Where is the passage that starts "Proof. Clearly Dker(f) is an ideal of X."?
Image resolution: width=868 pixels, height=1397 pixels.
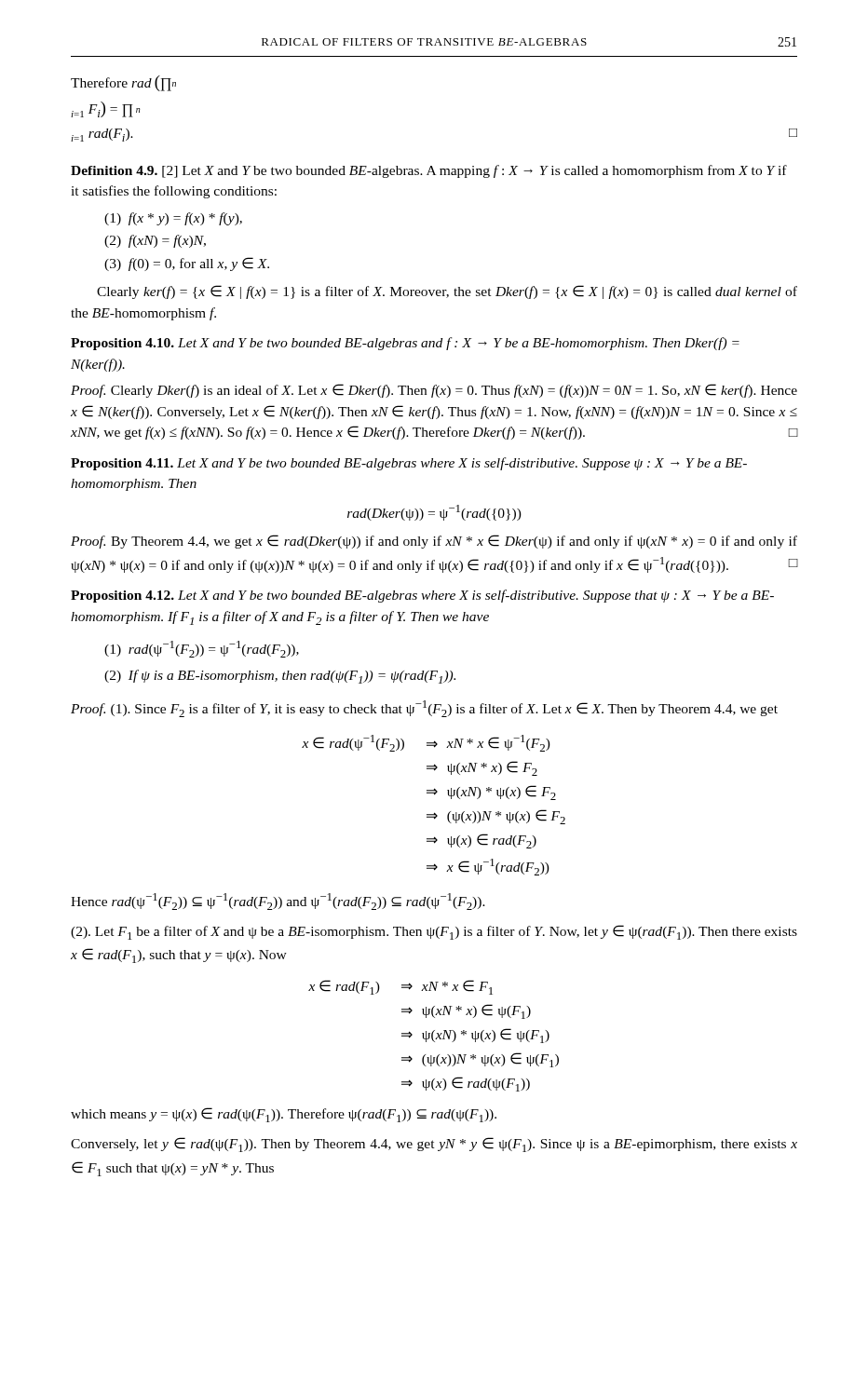tap(434, 413)
